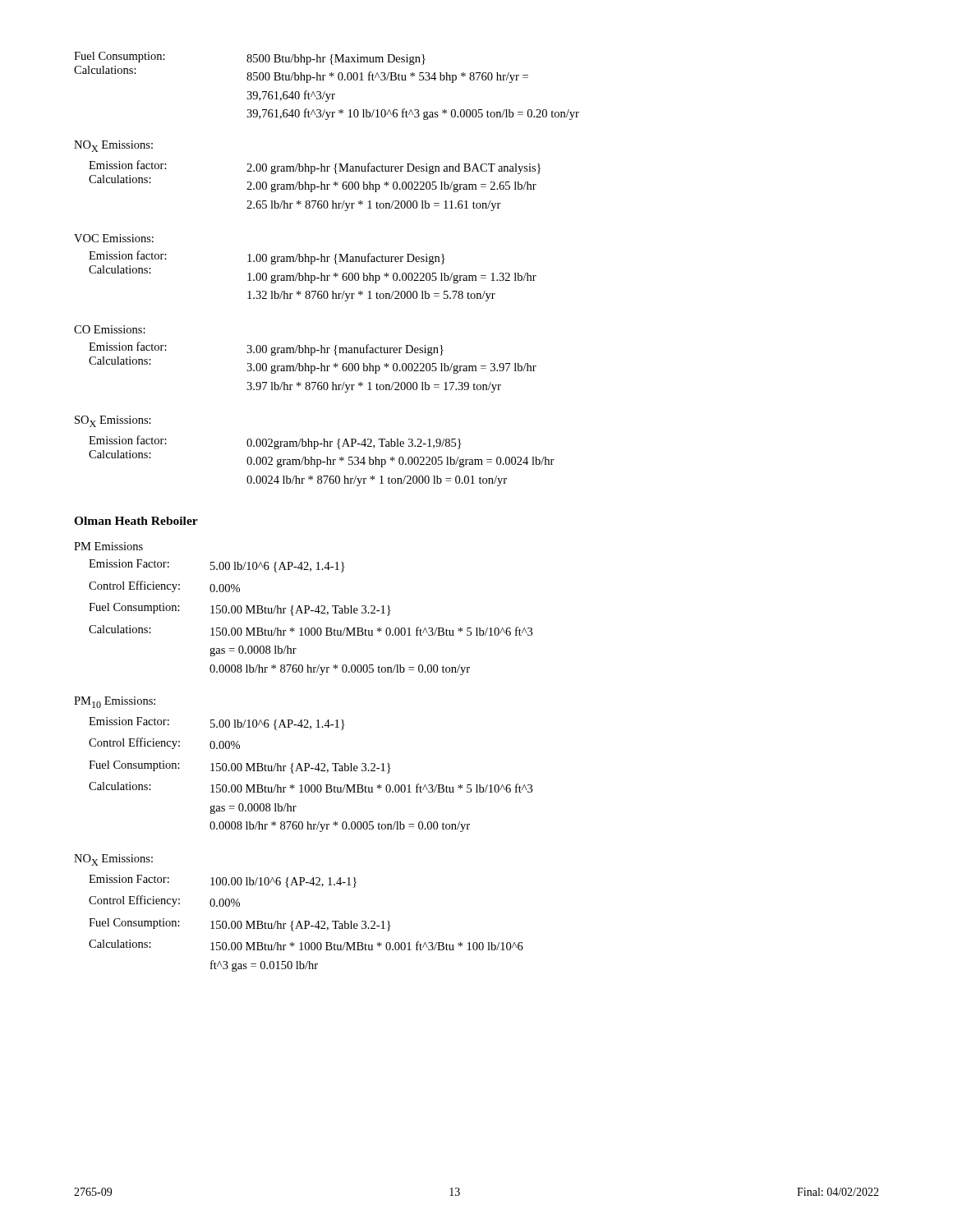Screen dimensions: 1232x953
Task: Point to the element starting "PM Emissions Emission Factor: 5.00"
Action: (108, 546)
